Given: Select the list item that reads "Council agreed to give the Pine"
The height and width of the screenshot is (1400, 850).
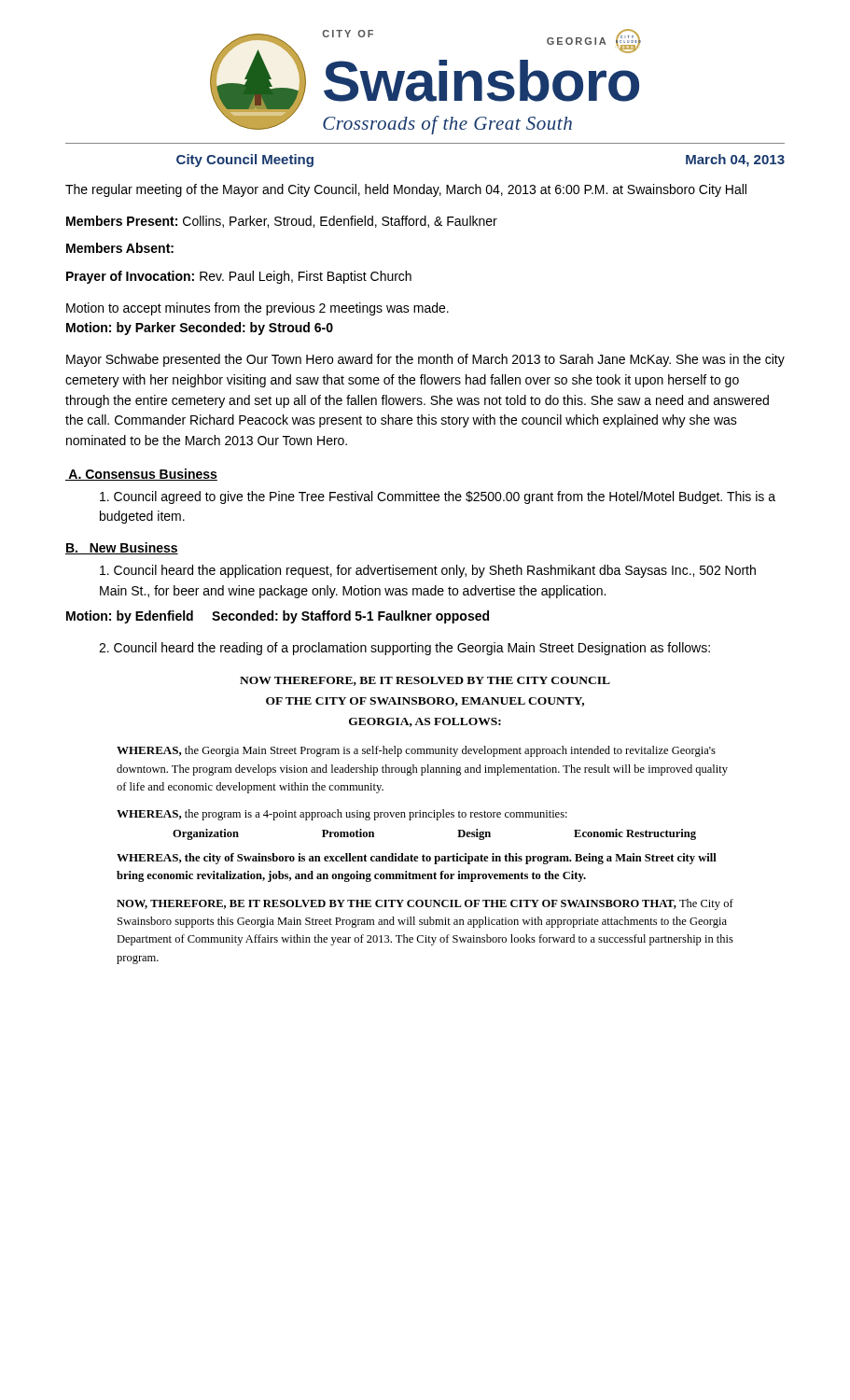Looking at the screenshot, I should pos(437,506).
